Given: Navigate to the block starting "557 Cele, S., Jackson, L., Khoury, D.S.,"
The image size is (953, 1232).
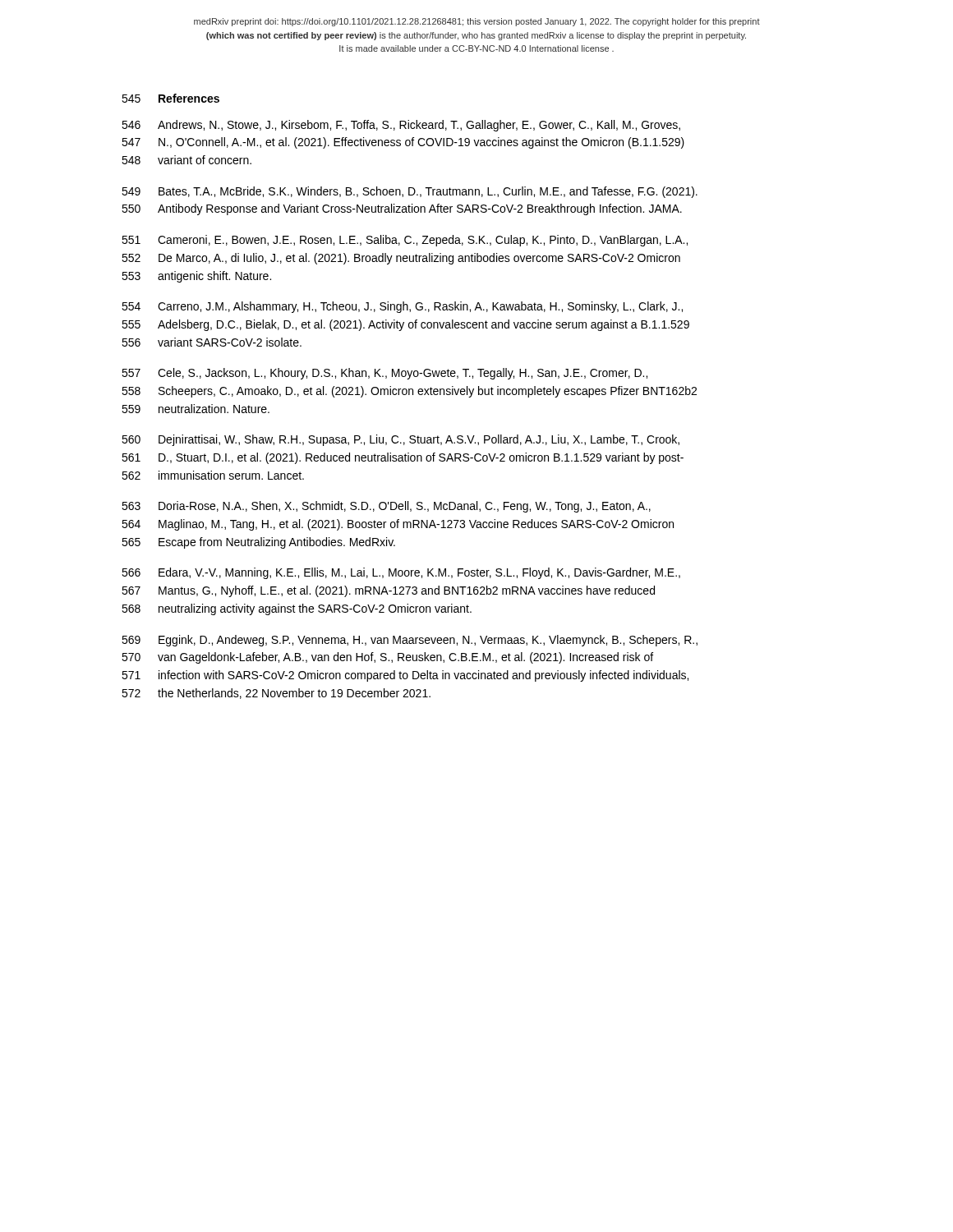Looking at the screenshot, I should pos(476,392).
